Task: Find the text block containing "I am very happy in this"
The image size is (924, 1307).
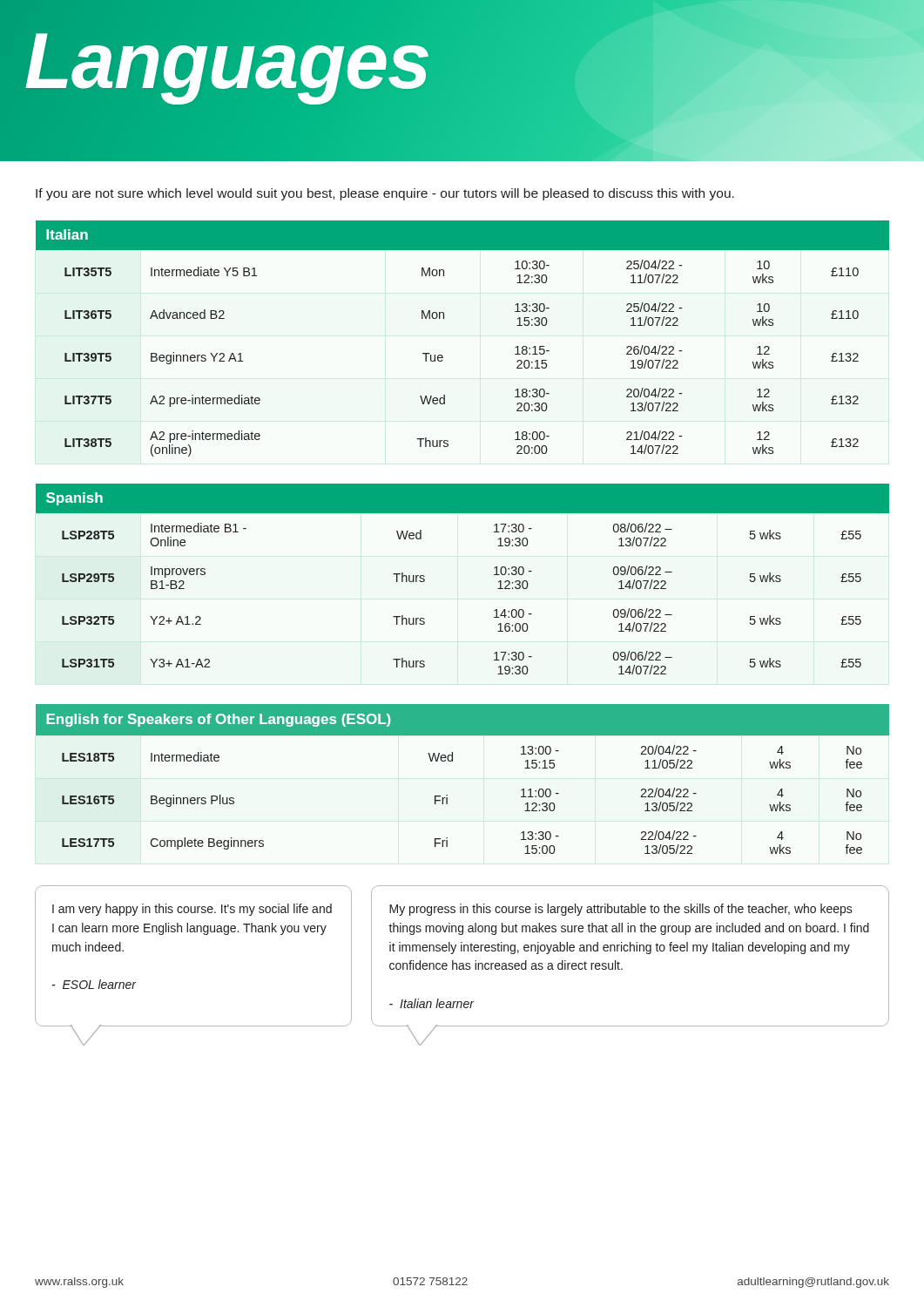Action: click(x=192, y=910)
